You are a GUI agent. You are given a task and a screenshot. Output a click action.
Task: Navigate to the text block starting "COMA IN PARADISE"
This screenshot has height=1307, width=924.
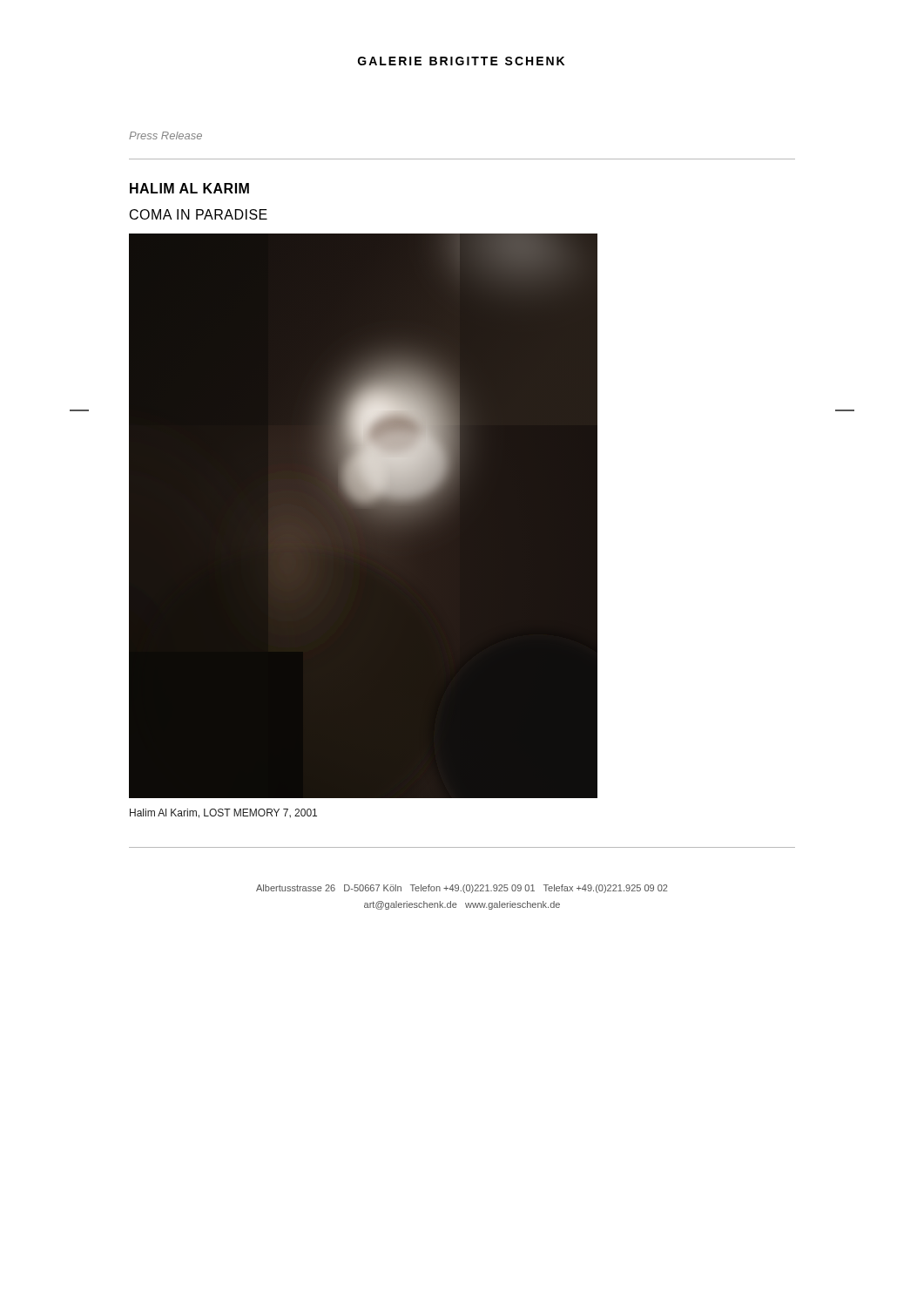coord(198,215)
